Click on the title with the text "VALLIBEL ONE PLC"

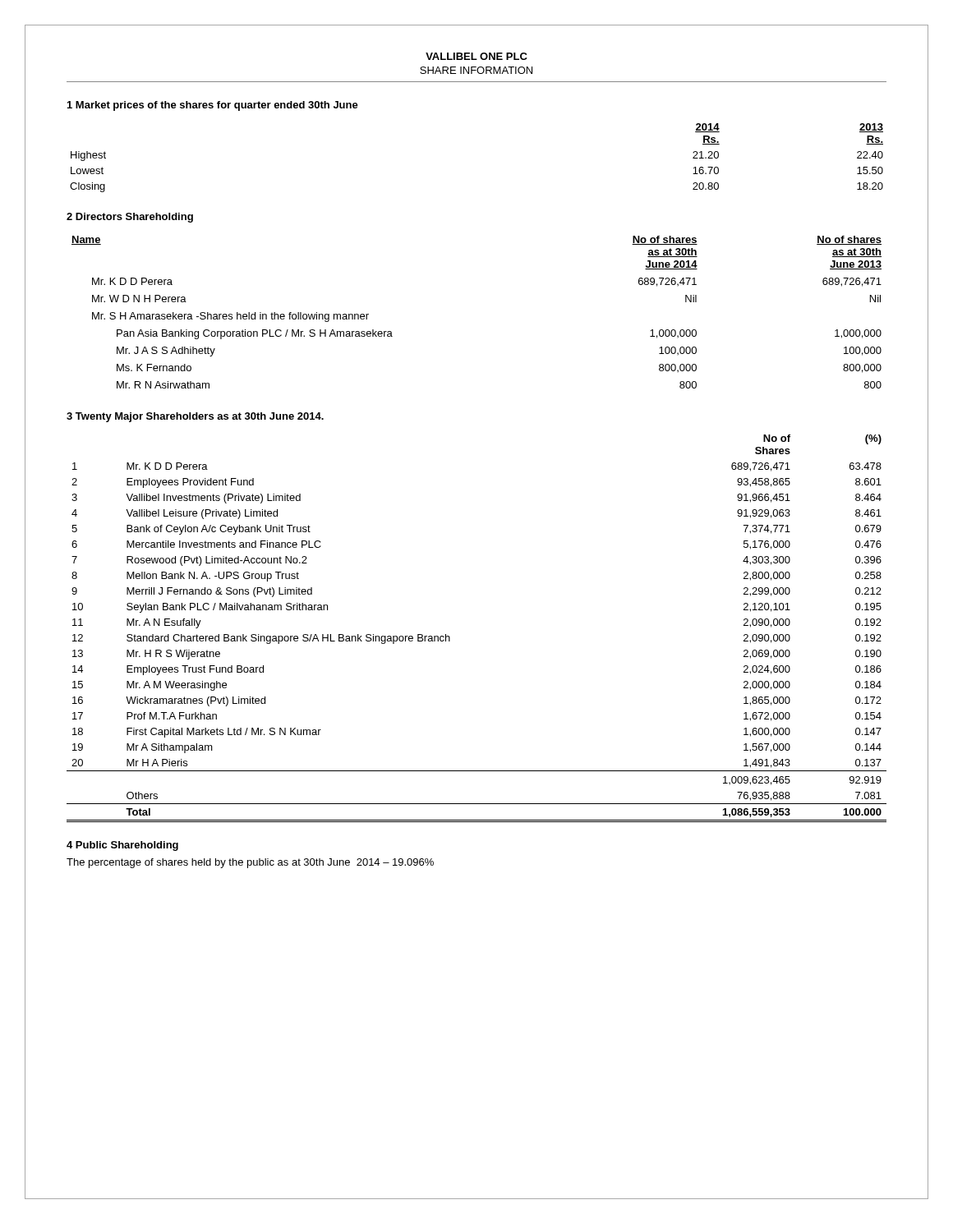(x=476, y=56)
